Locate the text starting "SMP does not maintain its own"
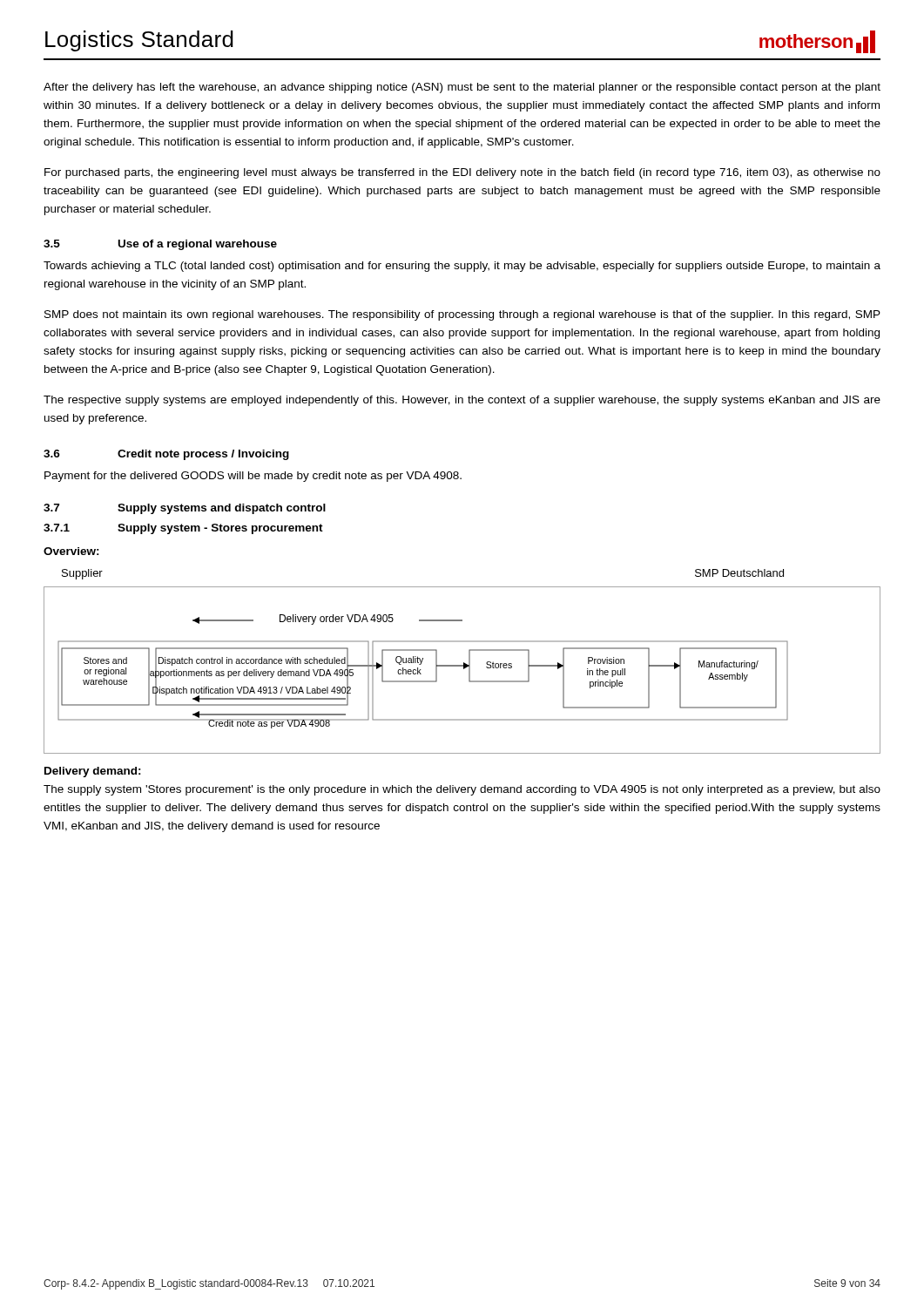Image resolution: width=924 pixels, height=1307 pixels. tap(462, 342)
